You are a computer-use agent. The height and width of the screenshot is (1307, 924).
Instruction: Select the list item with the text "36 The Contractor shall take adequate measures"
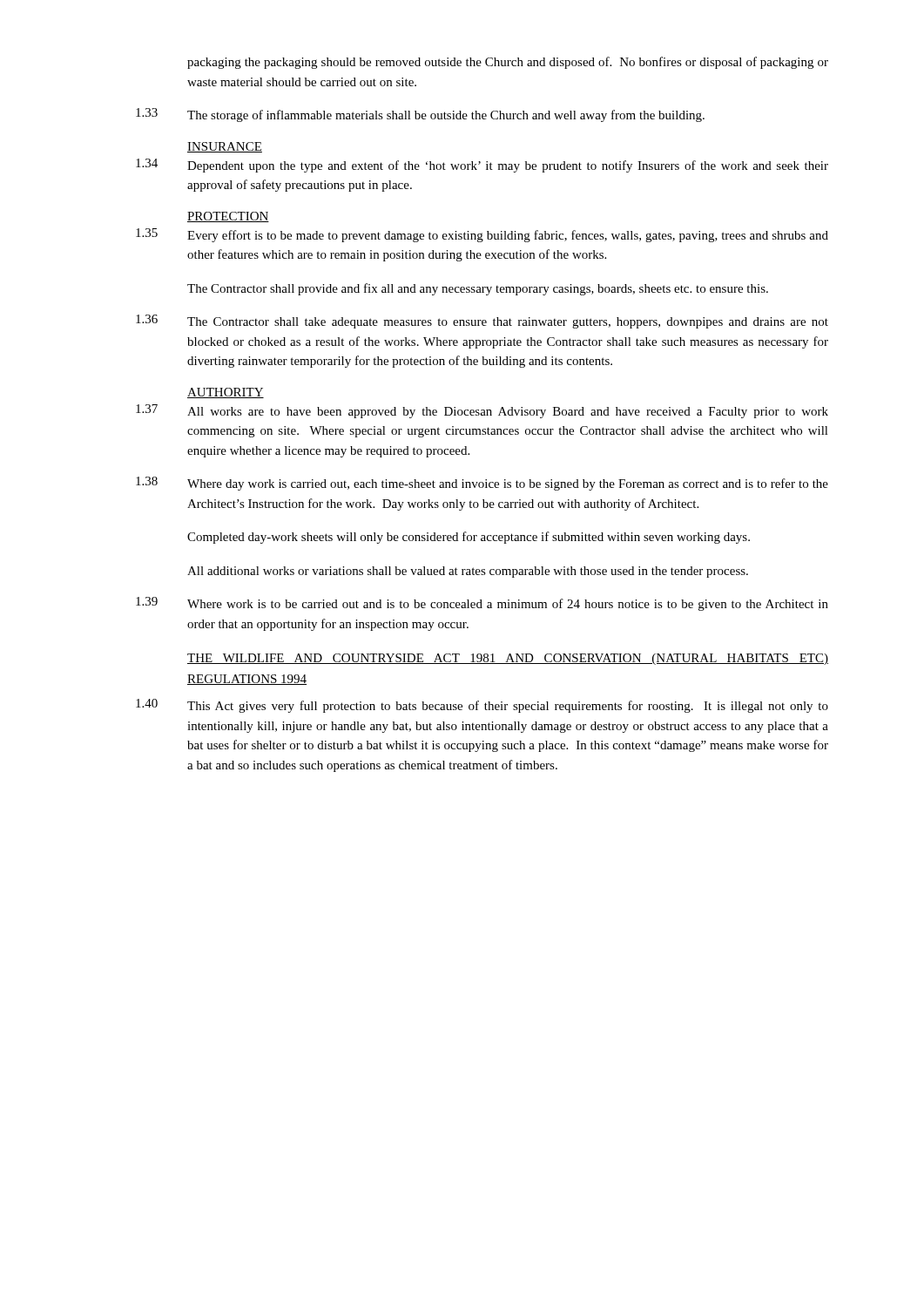[482, 341]
